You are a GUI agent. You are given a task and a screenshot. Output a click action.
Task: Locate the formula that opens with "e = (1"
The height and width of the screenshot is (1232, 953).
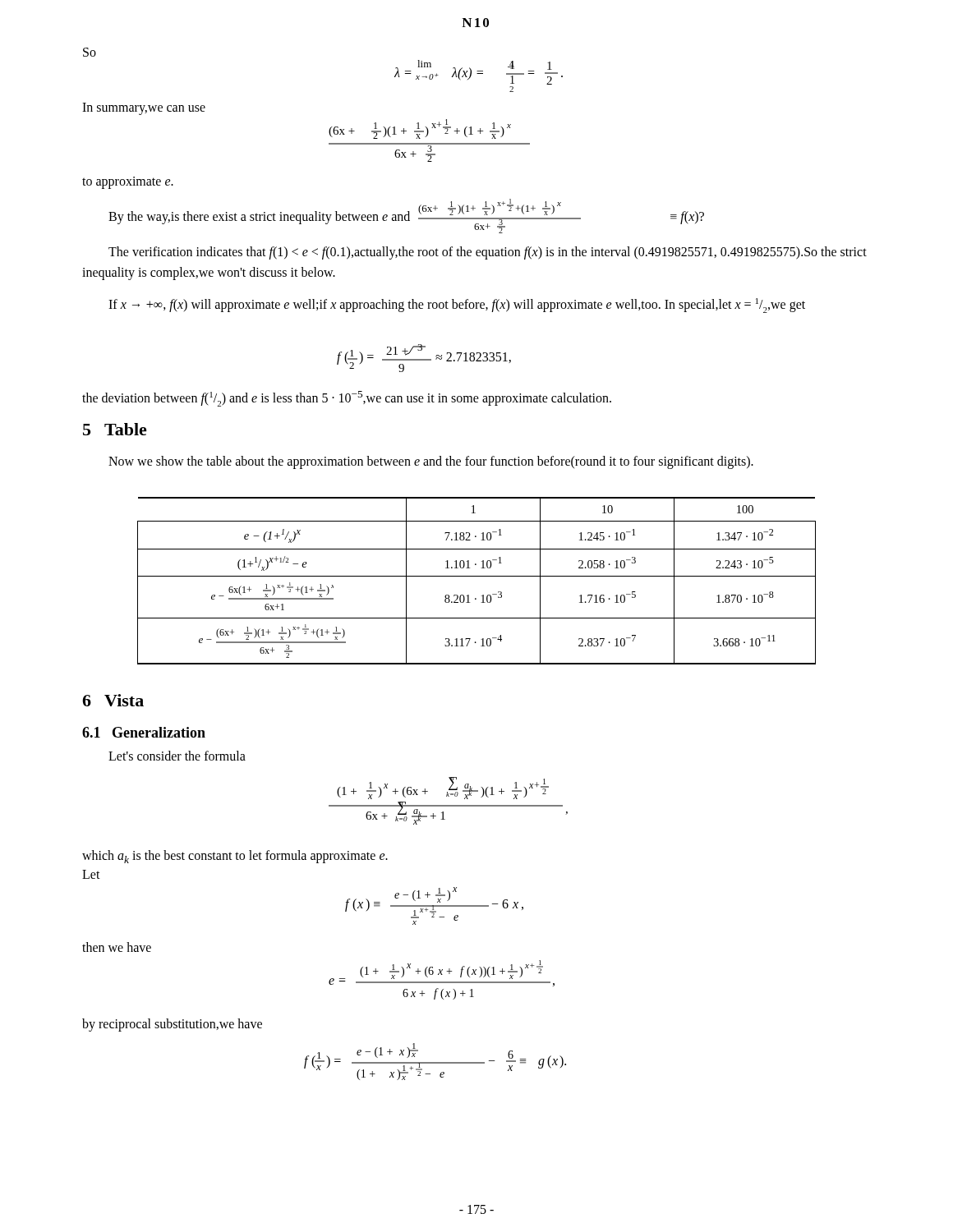click(476, 982)
